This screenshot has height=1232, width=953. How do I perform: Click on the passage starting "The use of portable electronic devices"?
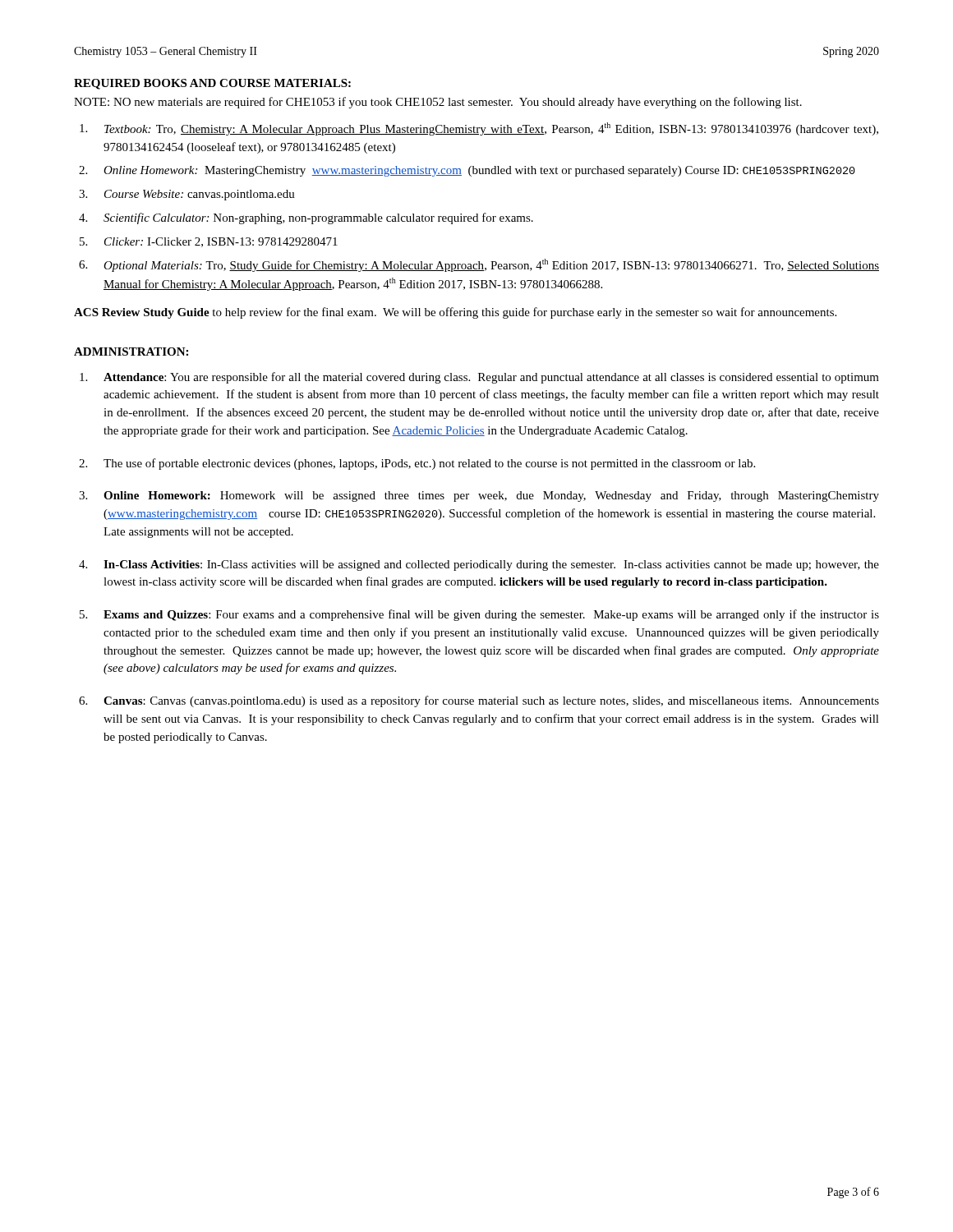coord(430,463)
